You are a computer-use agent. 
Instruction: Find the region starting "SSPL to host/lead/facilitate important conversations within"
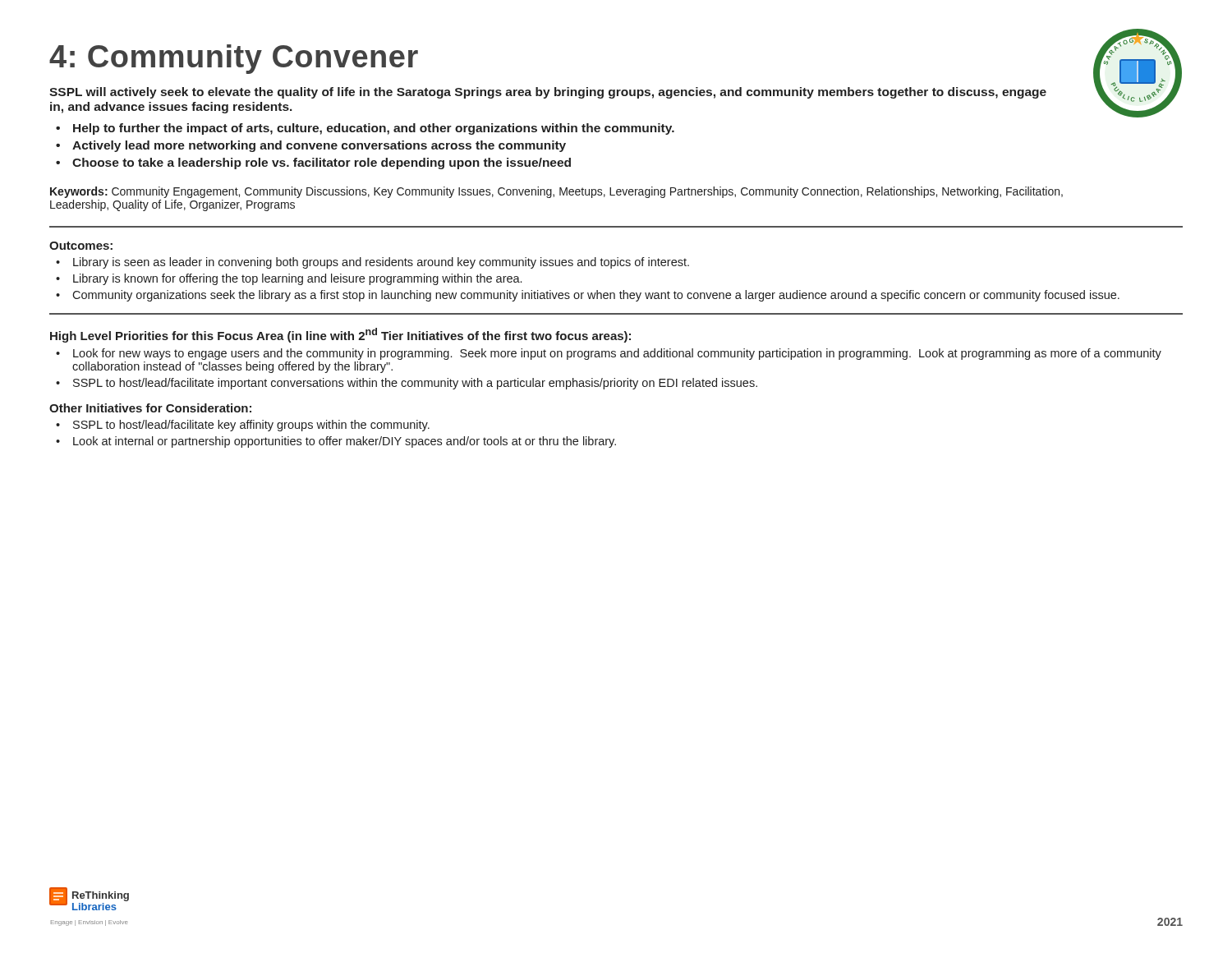pos(415,383)
